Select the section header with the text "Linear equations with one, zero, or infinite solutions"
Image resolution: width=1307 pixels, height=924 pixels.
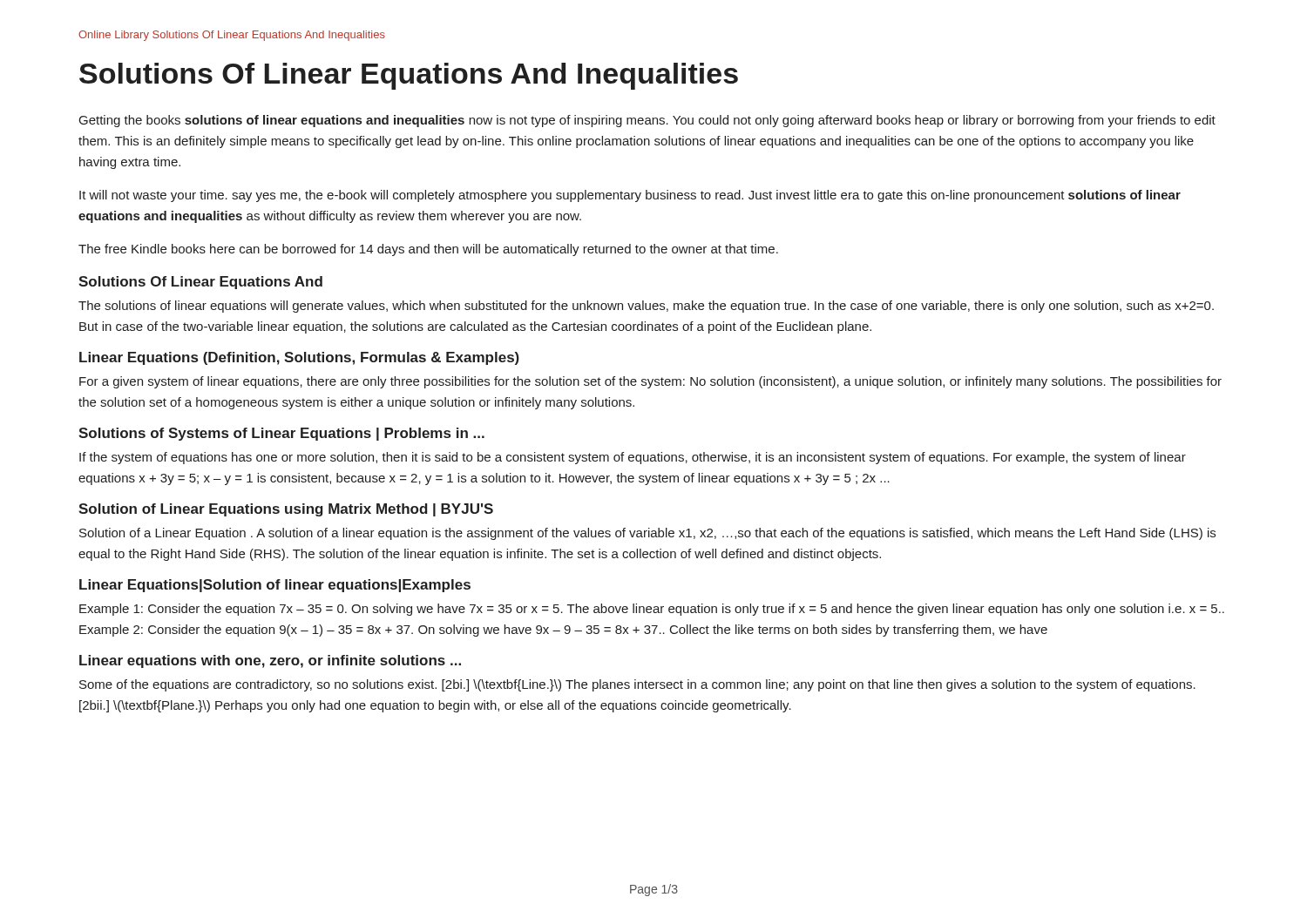tap(270, 661)
